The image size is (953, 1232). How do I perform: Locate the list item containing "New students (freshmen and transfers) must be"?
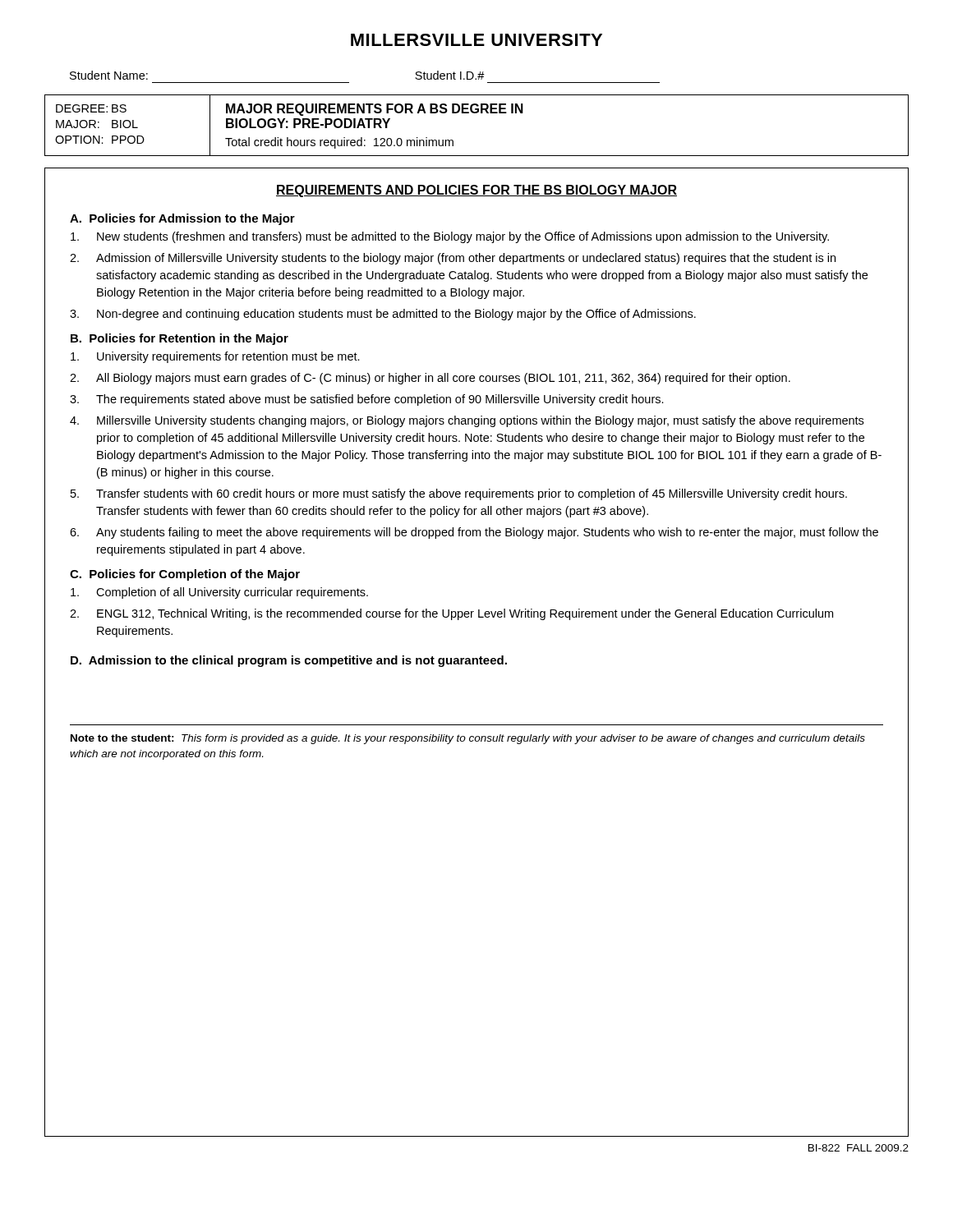click(476, 237)
